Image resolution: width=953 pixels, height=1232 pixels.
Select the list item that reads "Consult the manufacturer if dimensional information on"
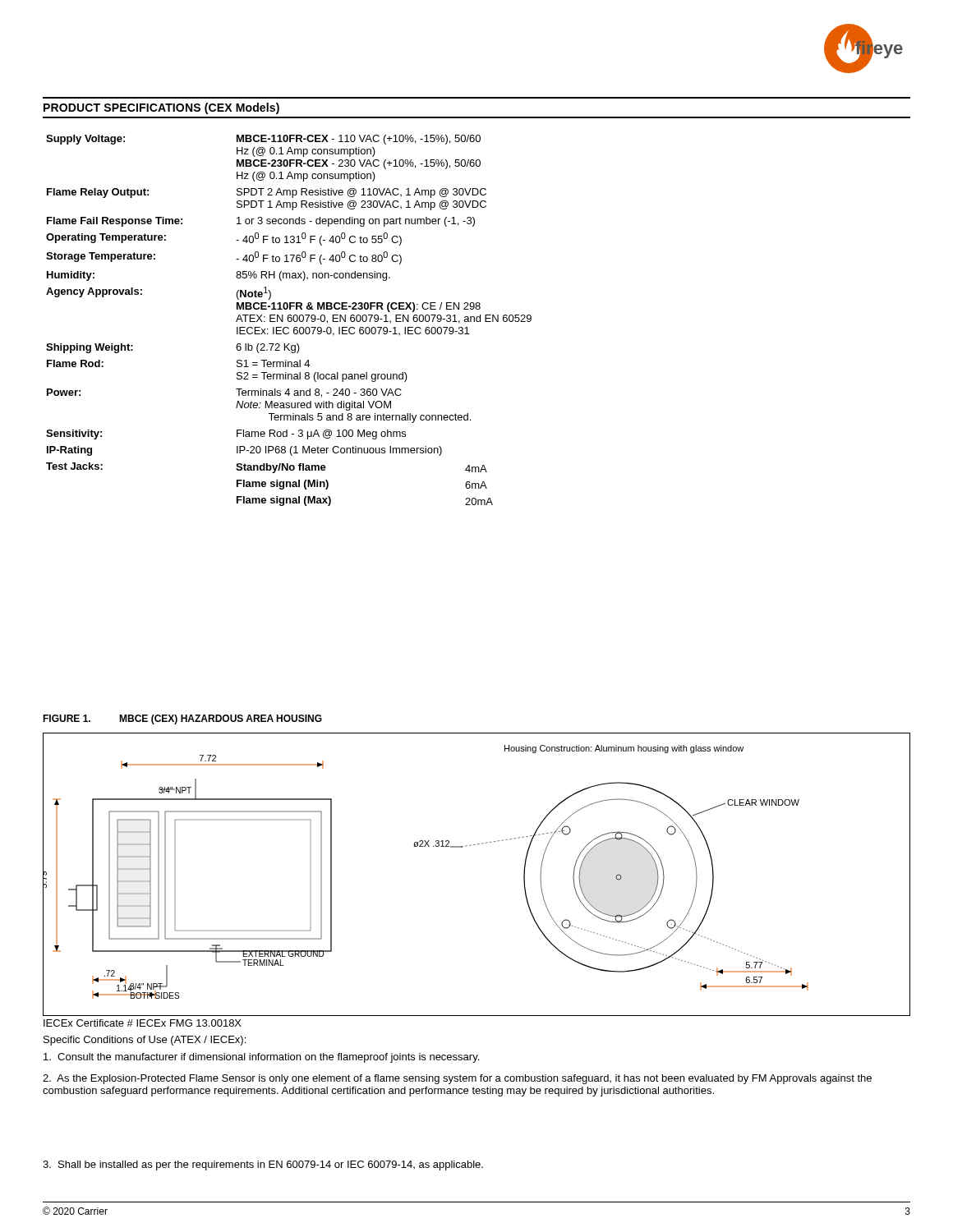(261, 1057)
